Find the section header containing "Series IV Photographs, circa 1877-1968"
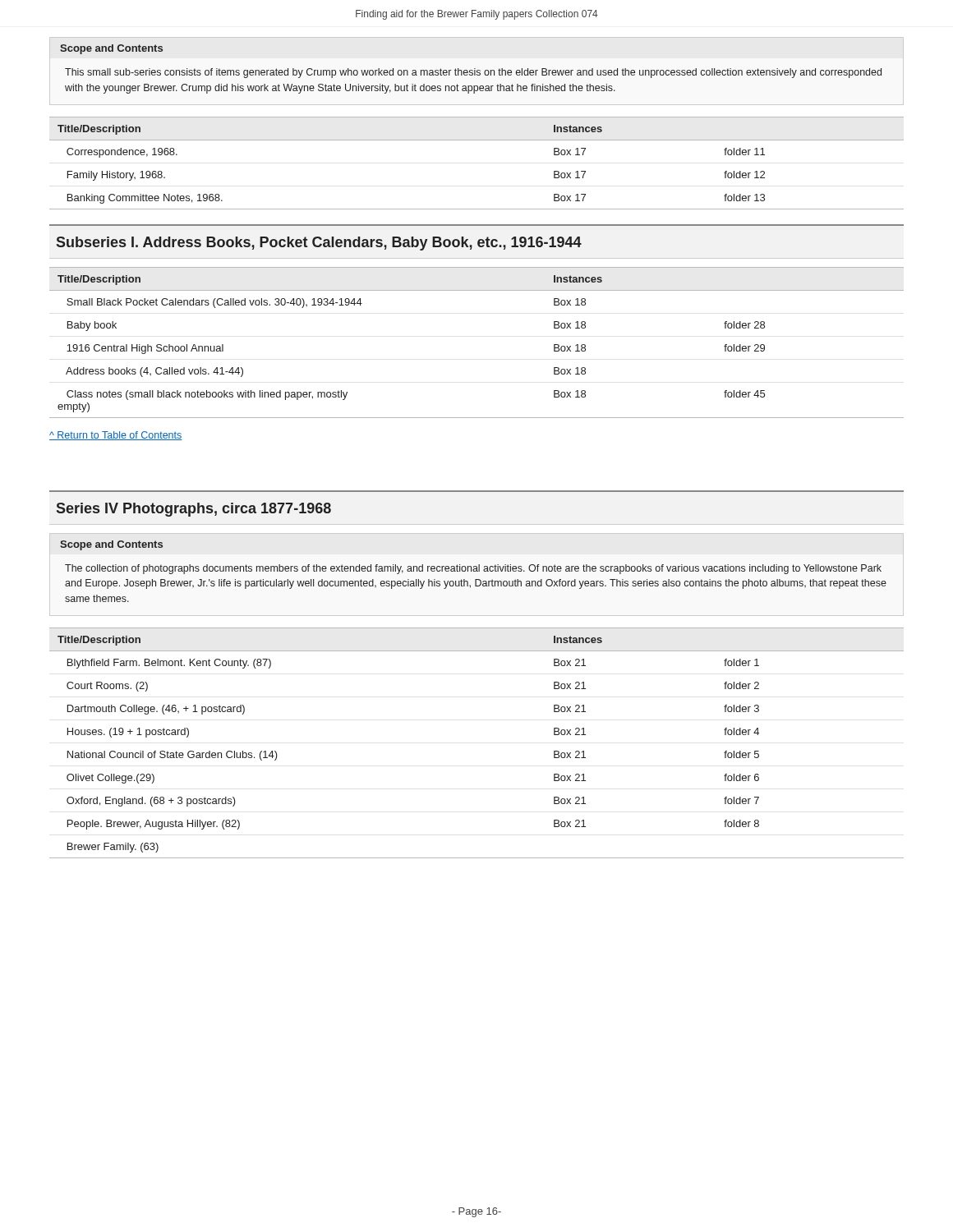 point(194,508)
